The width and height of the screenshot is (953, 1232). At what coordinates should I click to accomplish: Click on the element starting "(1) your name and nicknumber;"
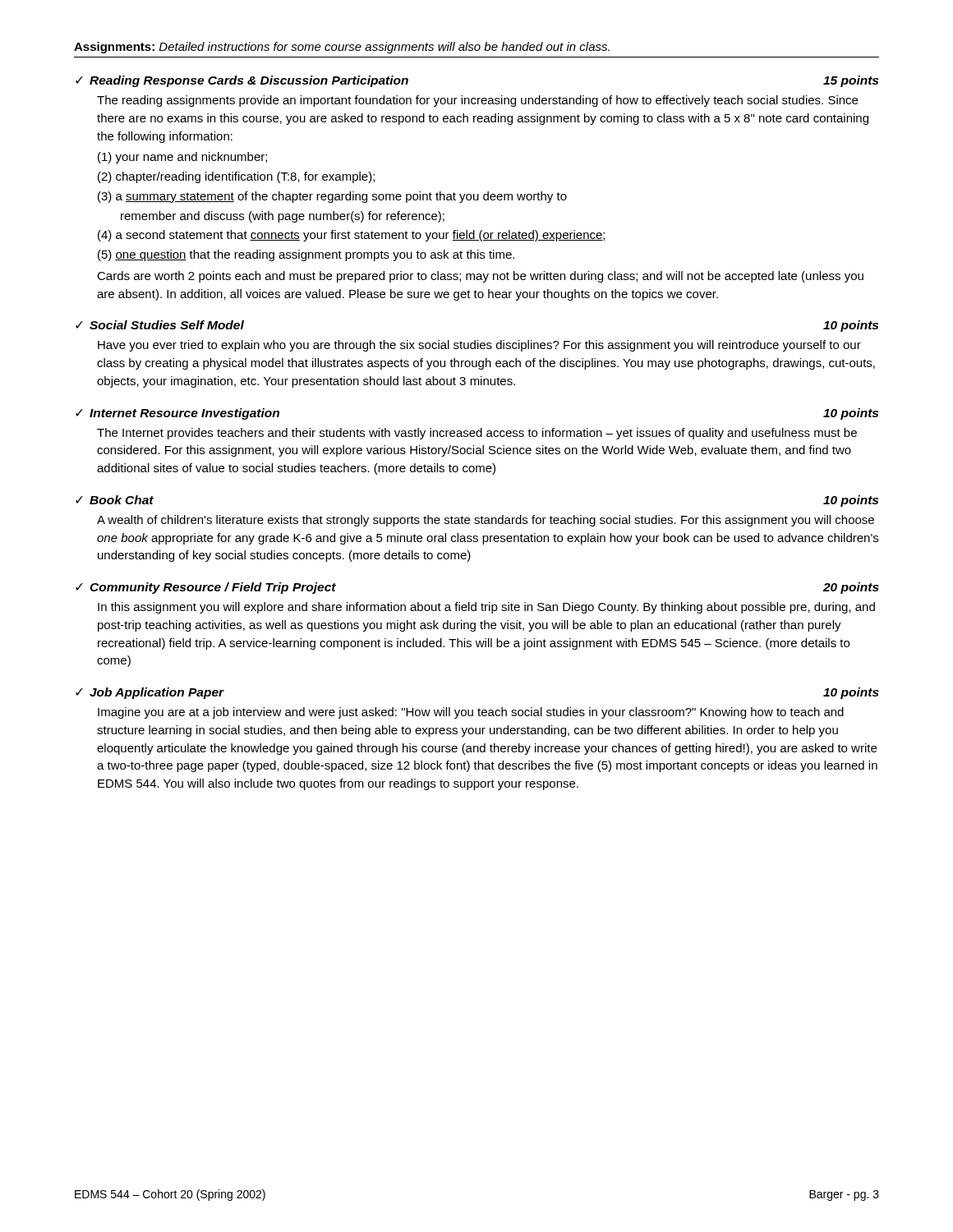183,157
